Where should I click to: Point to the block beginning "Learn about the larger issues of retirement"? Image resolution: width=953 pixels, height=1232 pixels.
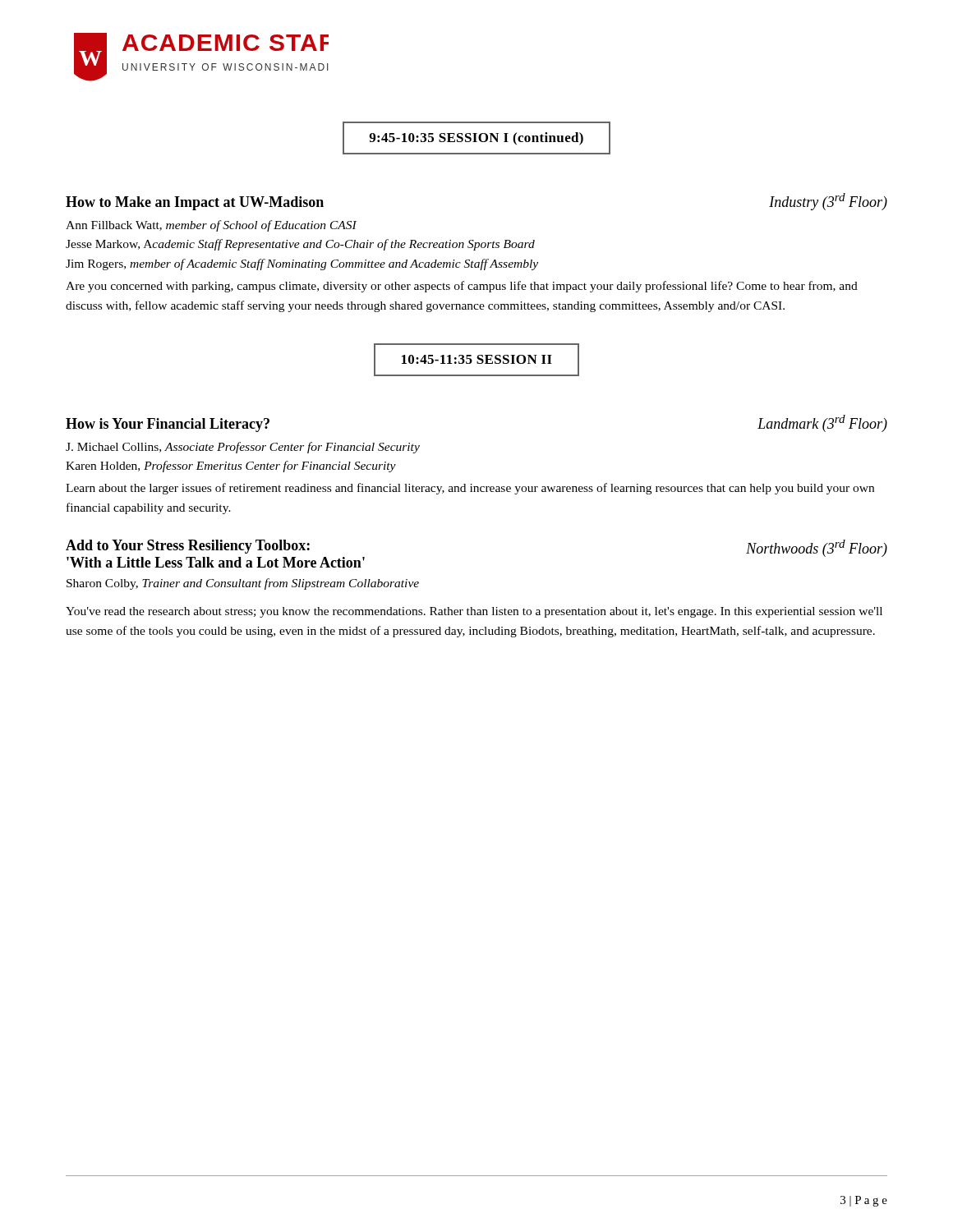[470, 498]
